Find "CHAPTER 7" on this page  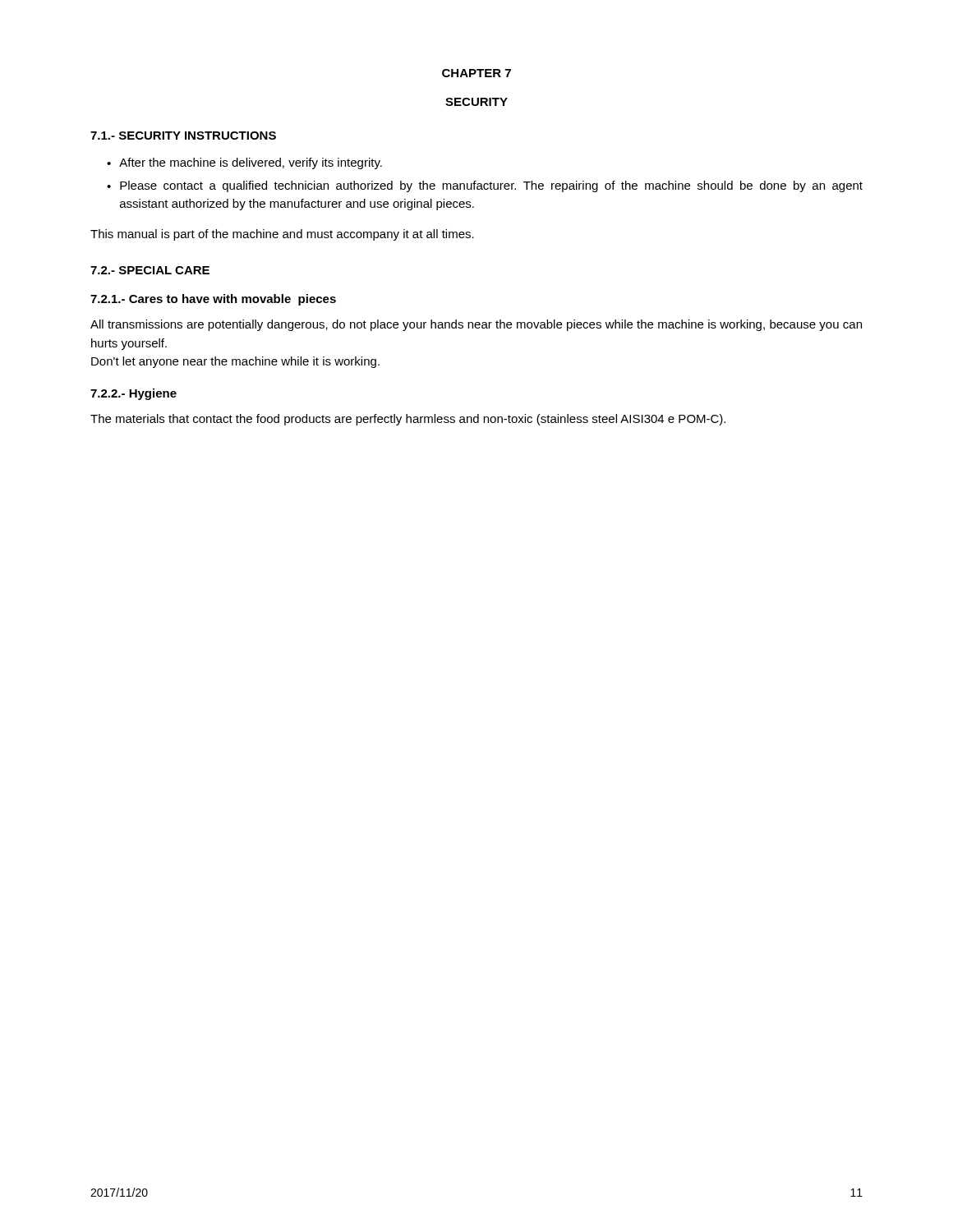(x=476, y=73)
